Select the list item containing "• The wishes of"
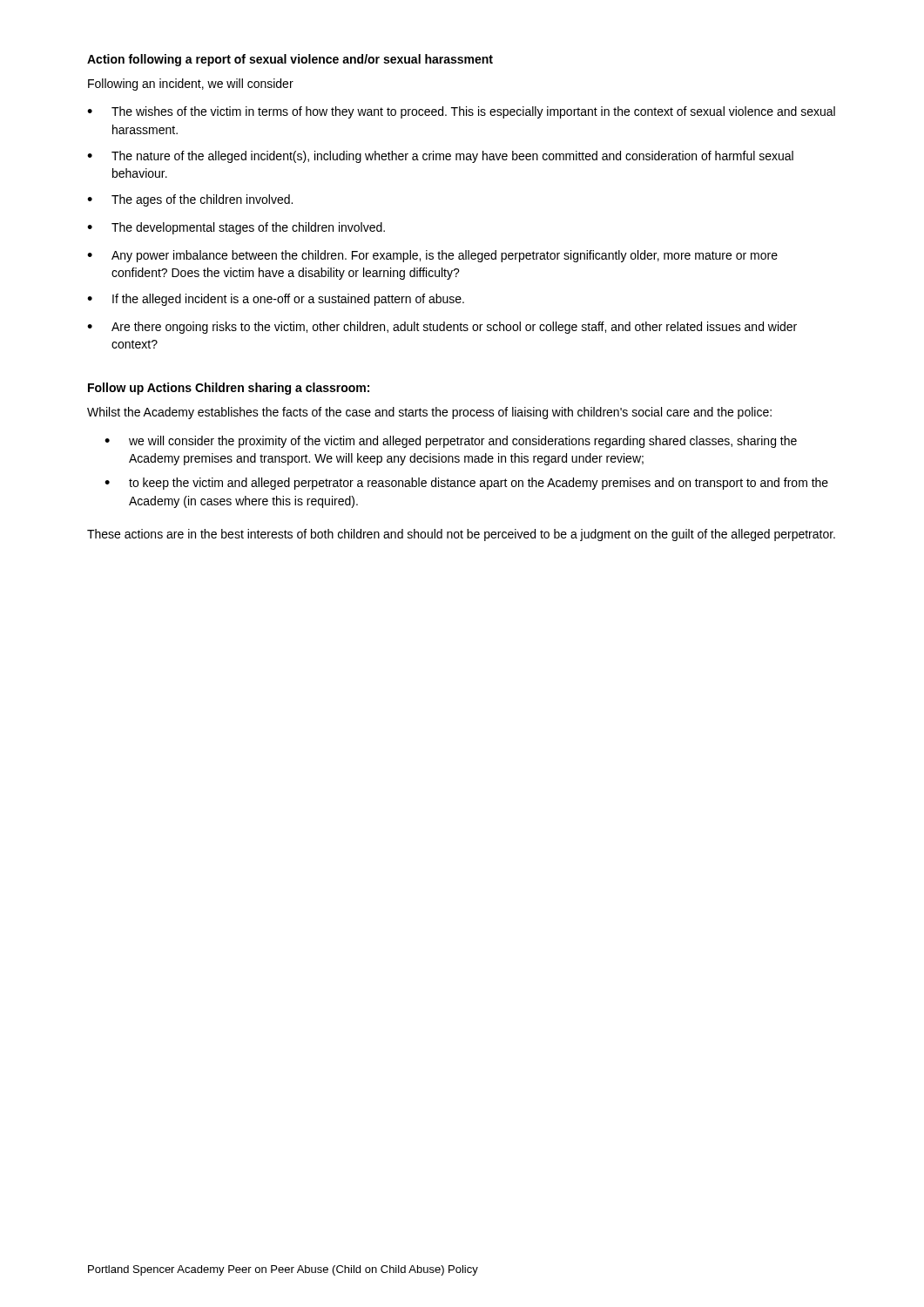The image size is (924, 1307). click(x=462, y=121)
